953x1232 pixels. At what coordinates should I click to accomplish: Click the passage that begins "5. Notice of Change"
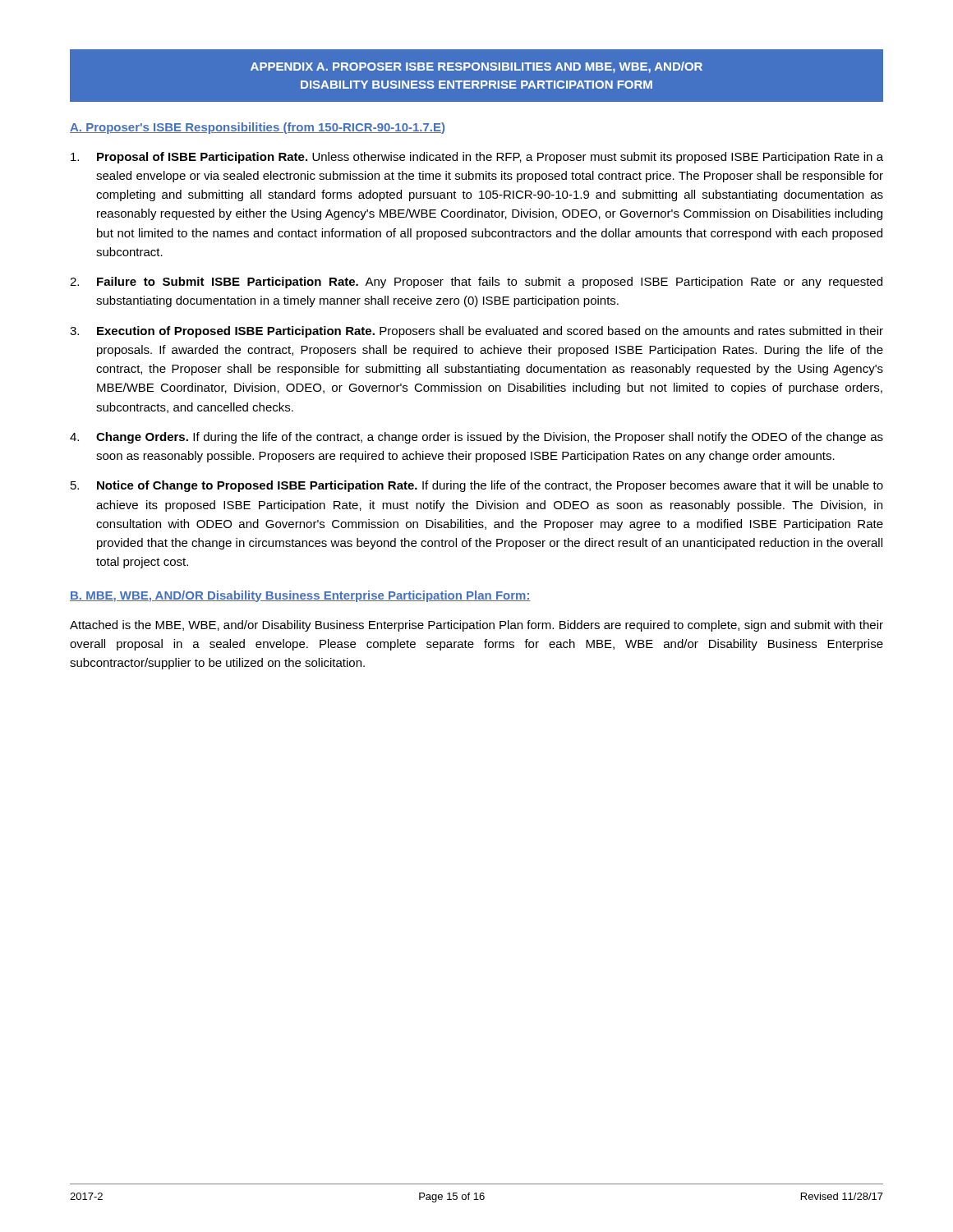pyautogui.click(x=476, y=524)
